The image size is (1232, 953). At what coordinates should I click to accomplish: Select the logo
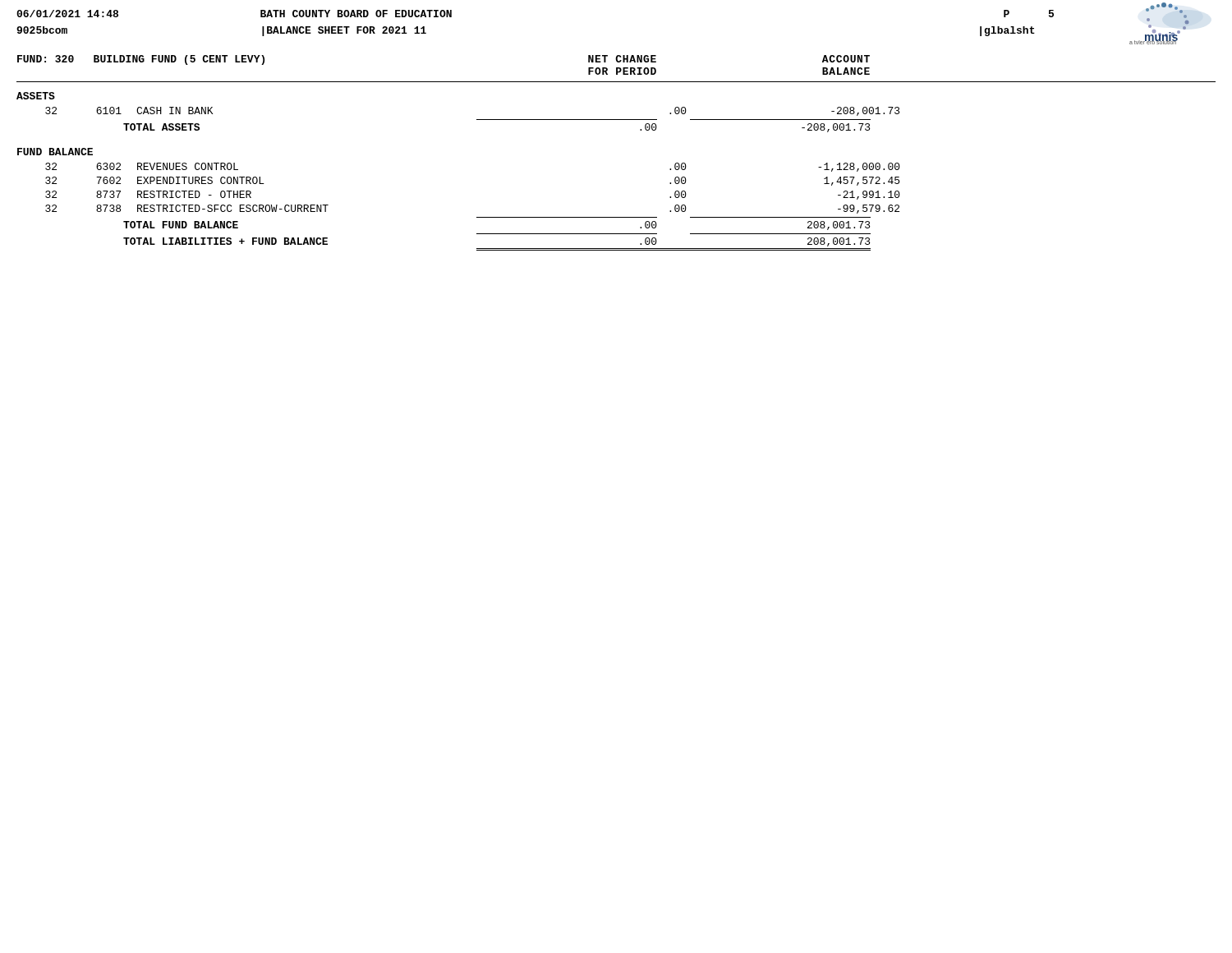1160,25
